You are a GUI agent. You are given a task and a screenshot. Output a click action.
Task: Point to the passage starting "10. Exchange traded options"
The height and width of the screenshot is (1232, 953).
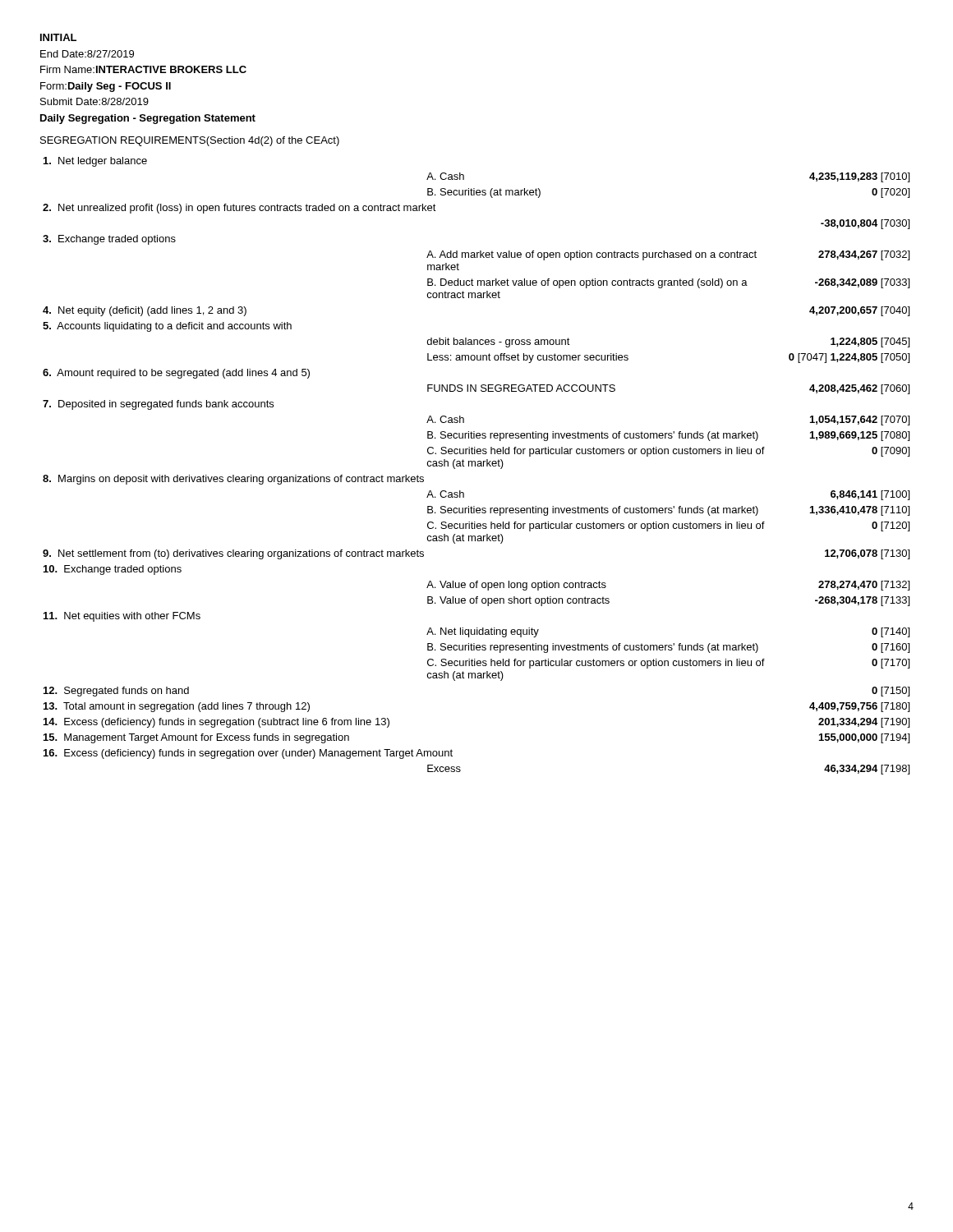click(x=112, y=569)
